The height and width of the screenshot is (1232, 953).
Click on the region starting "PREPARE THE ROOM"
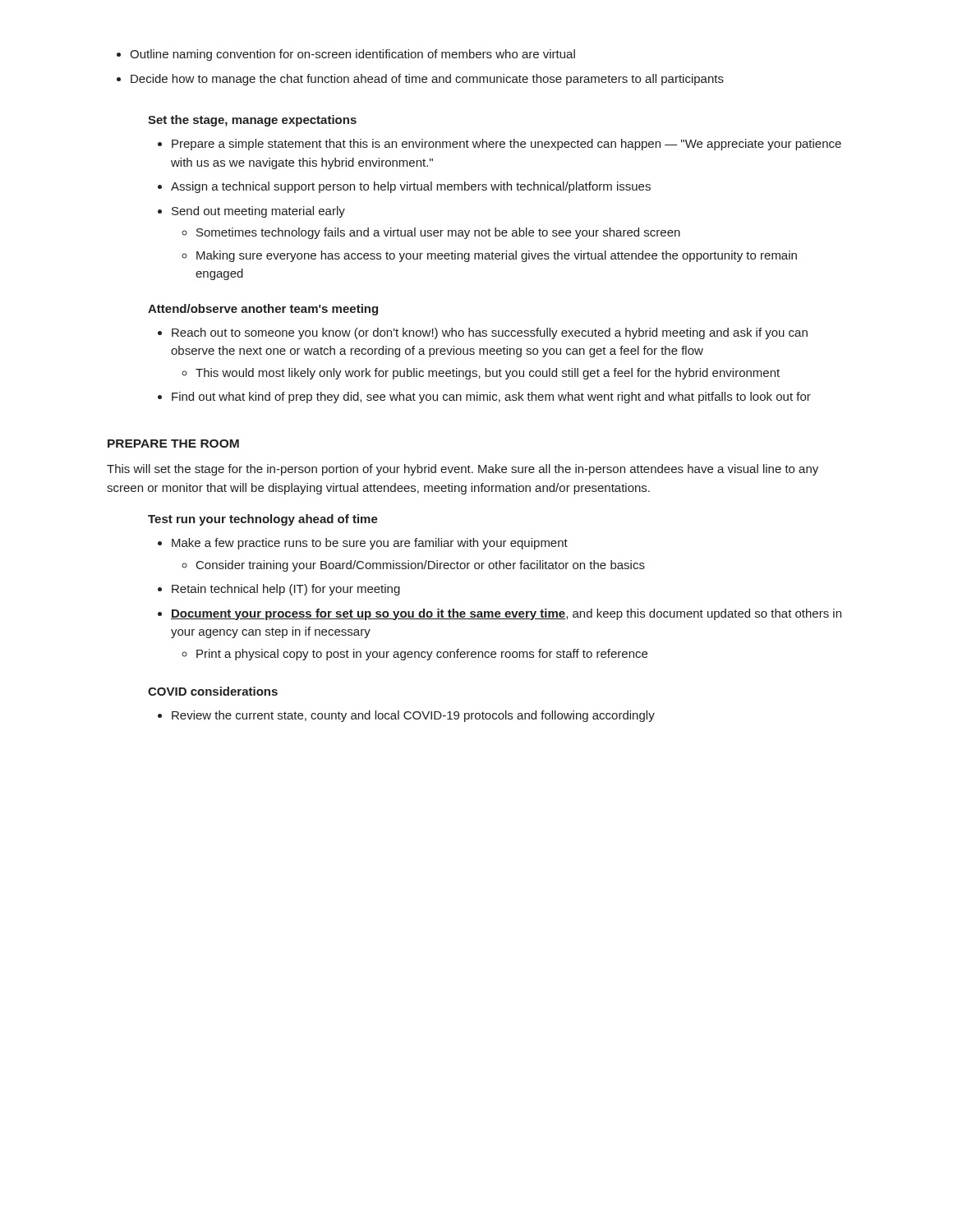pyautogui.click(x=173, y=443)
